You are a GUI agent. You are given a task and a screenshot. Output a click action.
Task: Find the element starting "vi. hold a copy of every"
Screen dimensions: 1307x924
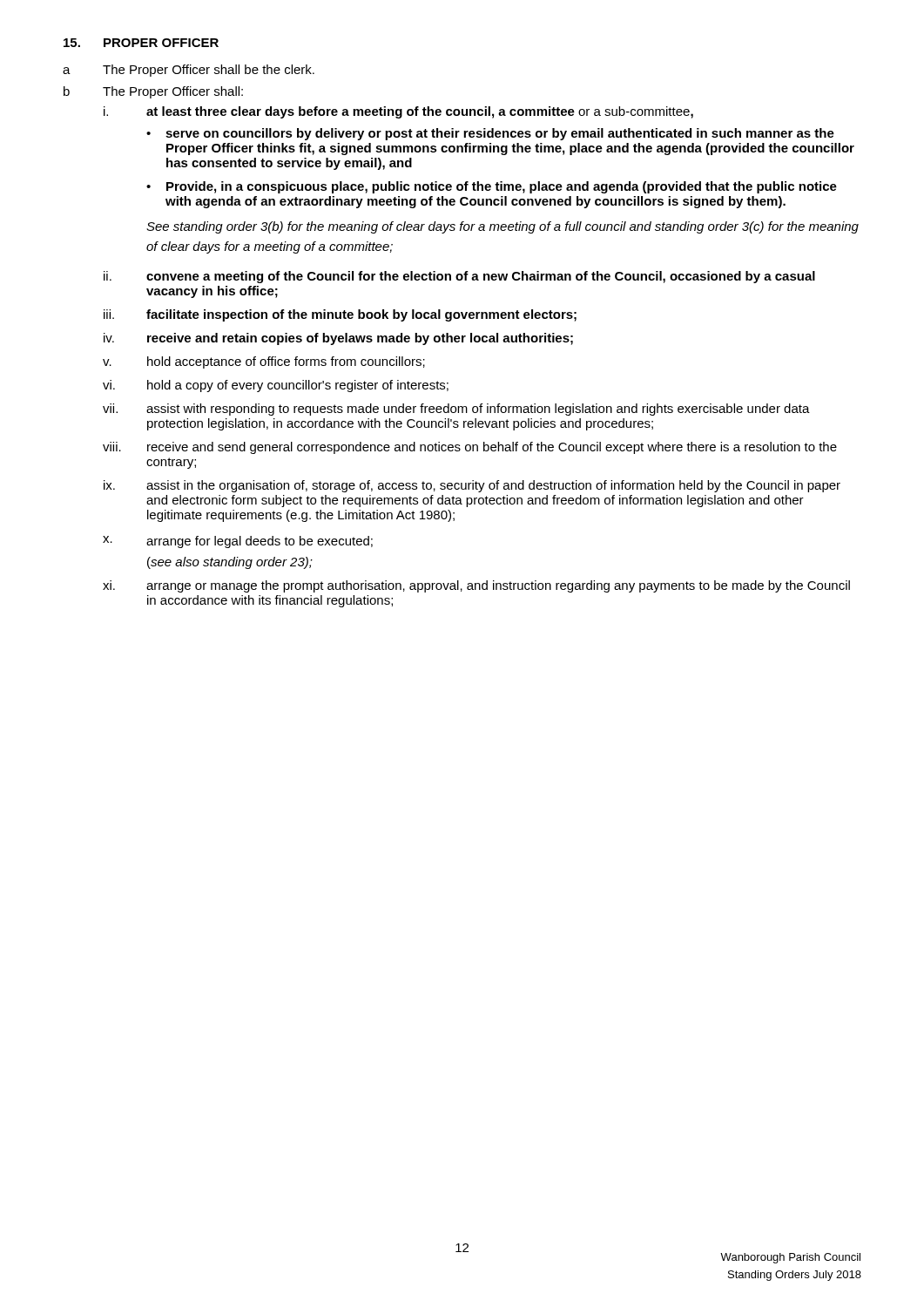(x=276, y=385)
